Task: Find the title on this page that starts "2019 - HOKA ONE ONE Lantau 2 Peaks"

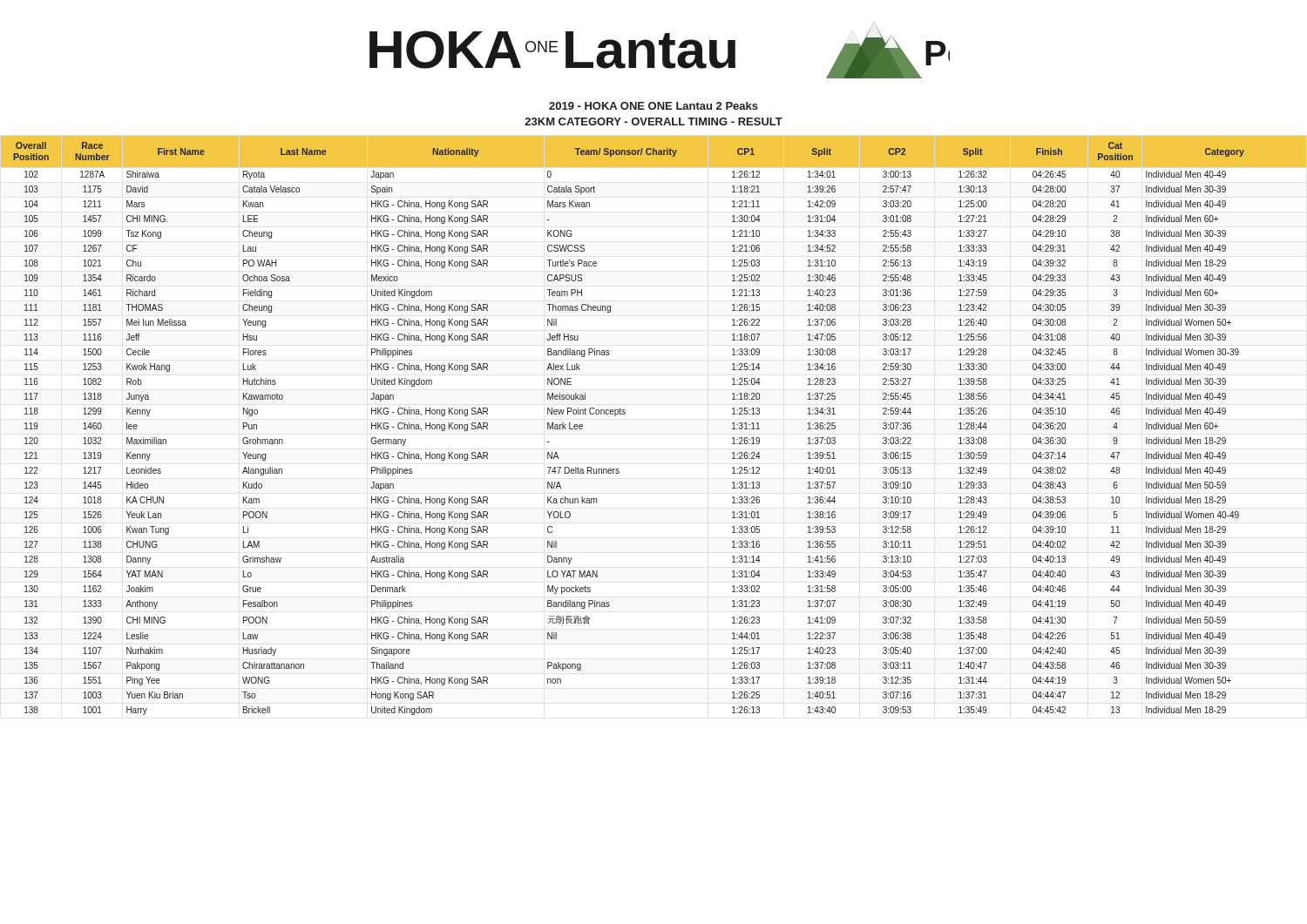Action: (654, 114)
